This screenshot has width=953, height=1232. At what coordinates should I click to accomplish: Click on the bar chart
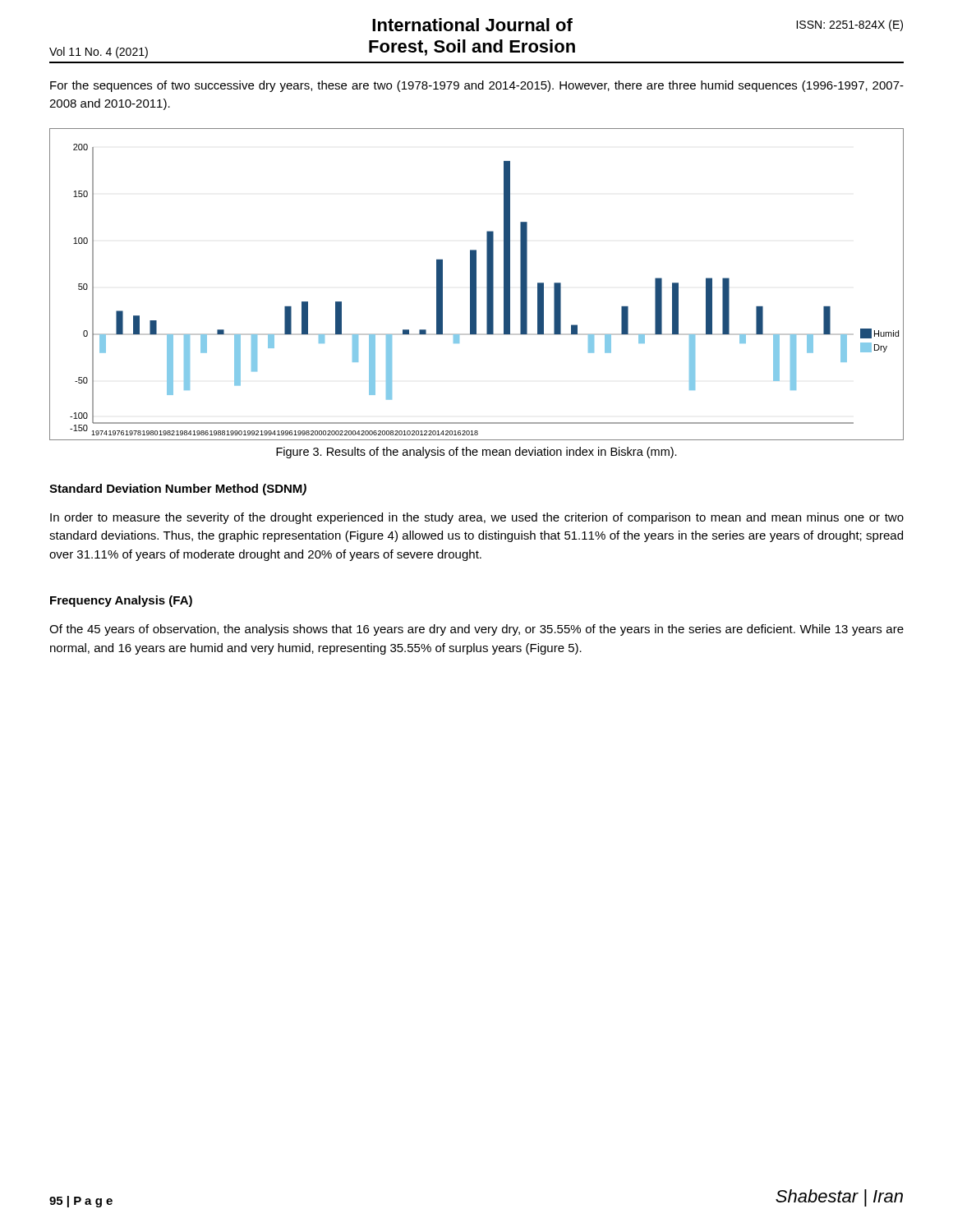[476, 284]
